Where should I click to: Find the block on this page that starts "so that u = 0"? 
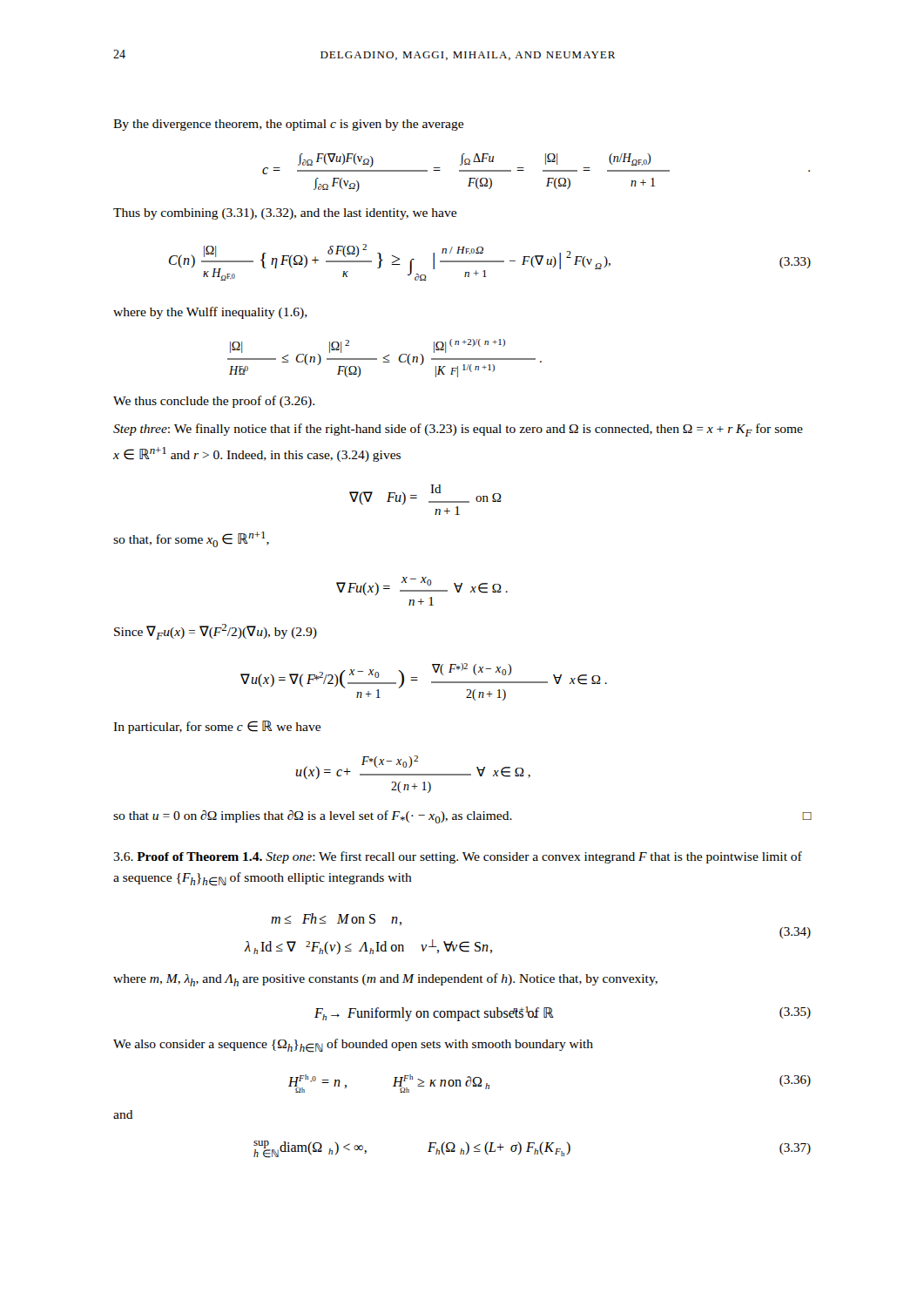point(462,816)
